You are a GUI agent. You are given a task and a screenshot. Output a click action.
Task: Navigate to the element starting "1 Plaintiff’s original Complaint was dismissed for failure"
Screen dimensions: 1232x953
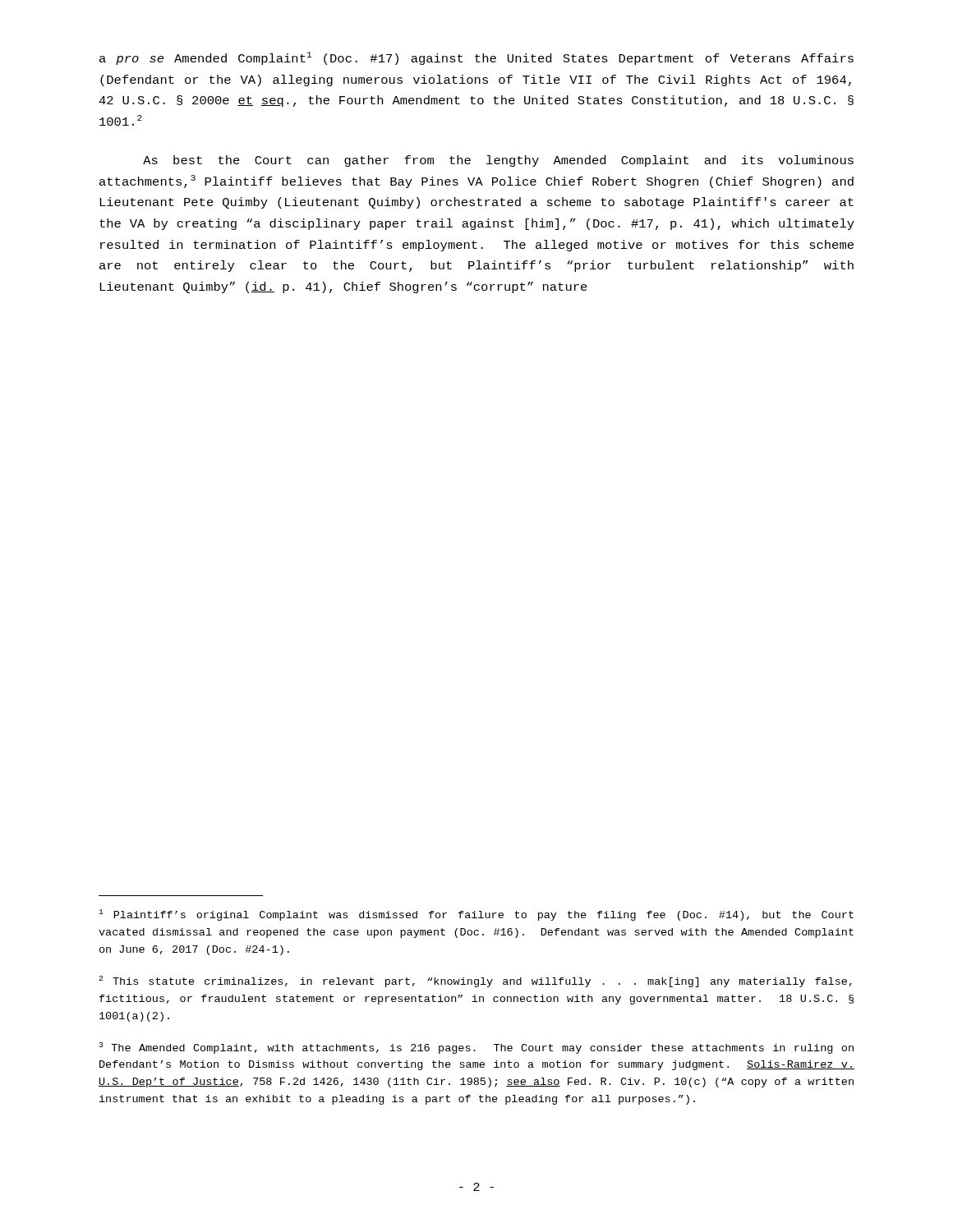pos(476,933)
